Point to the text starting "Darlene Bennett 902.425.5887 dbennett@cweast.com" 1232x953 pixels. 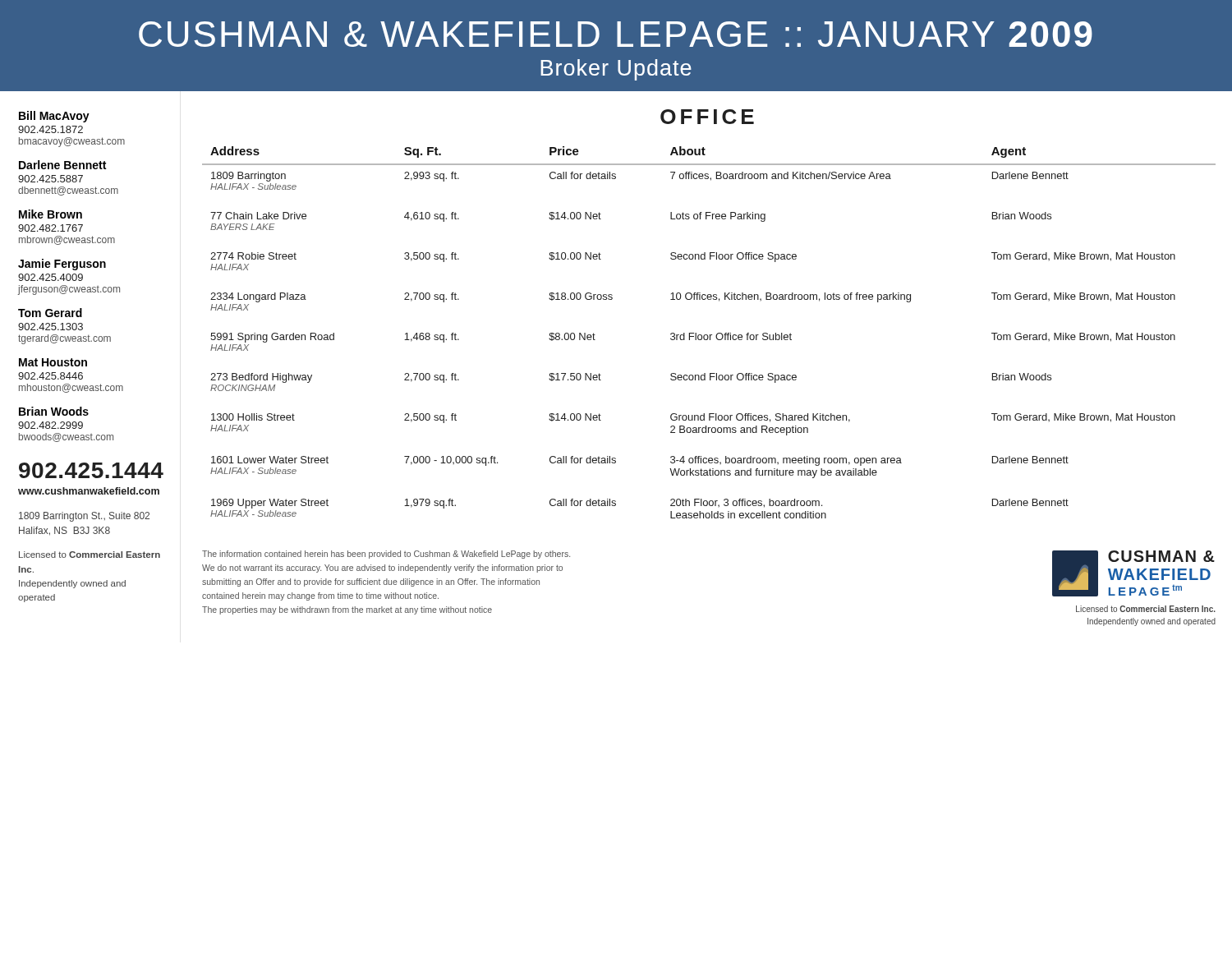[92, 178]
